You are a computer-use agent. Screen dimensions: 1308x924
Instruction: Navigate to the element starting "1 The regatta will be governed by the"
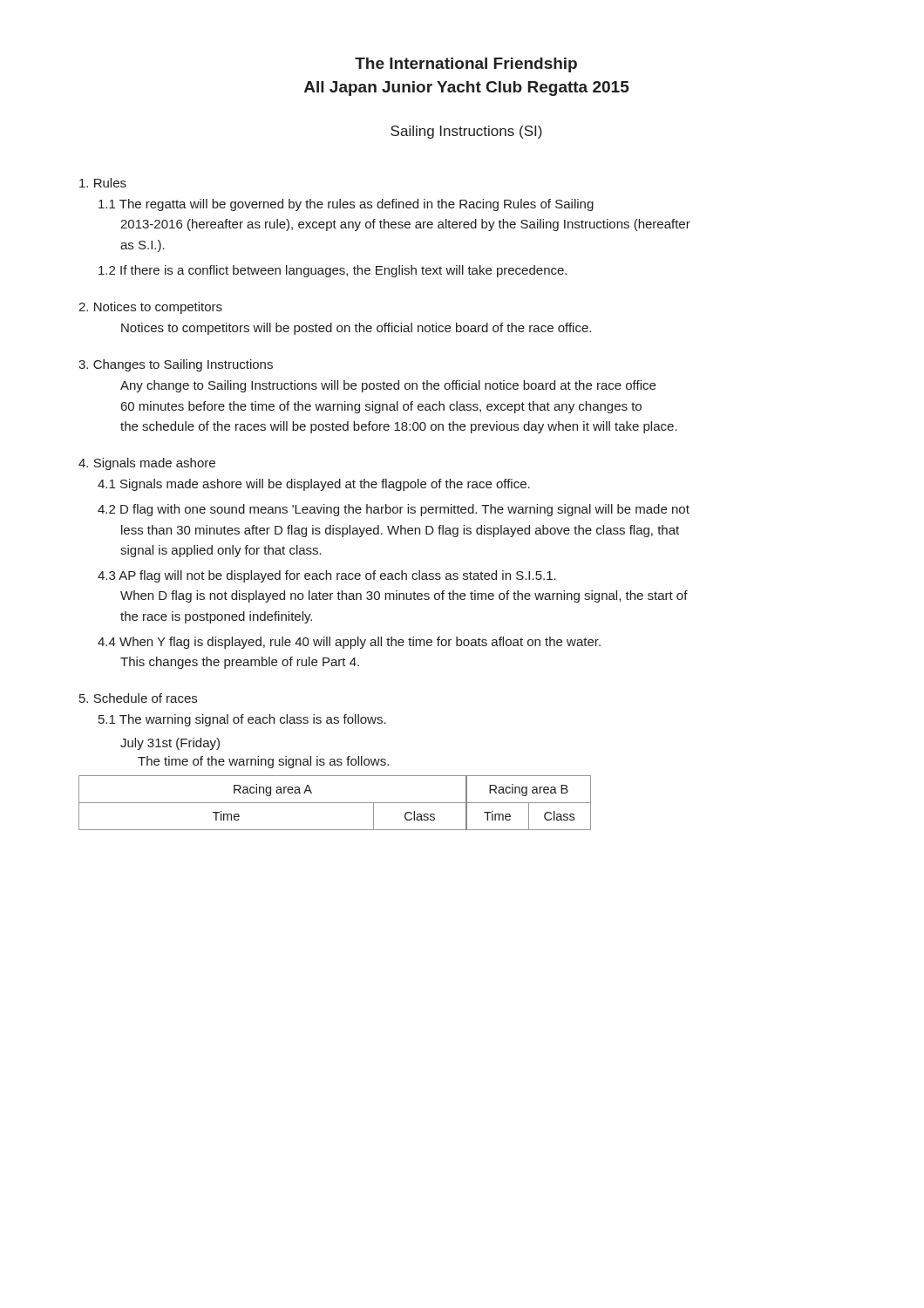coord(394,225)
